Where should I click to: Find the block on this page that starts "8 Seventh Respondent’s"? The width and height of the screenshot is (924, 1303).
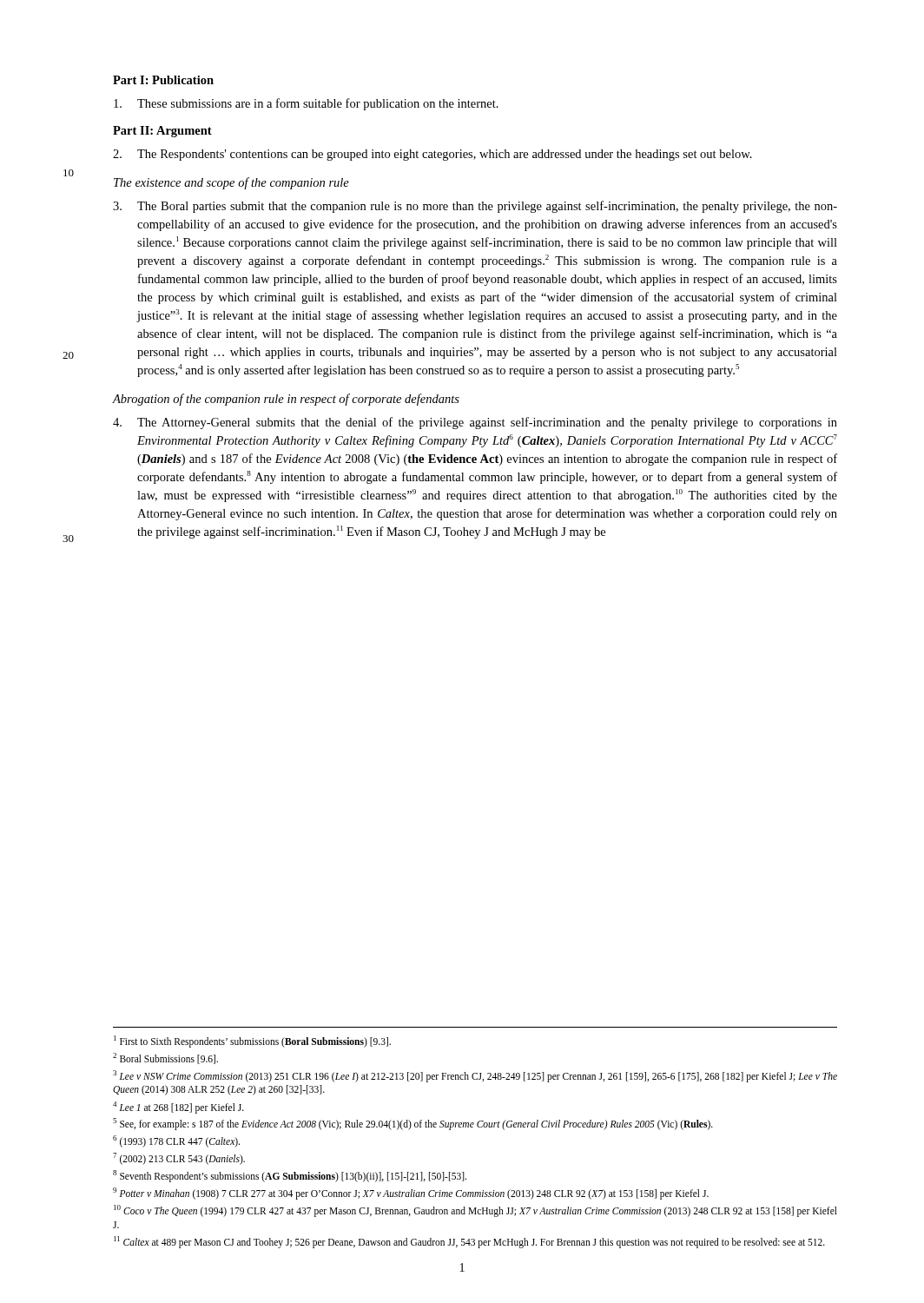pyautogui.click(x=290, y=1175)
